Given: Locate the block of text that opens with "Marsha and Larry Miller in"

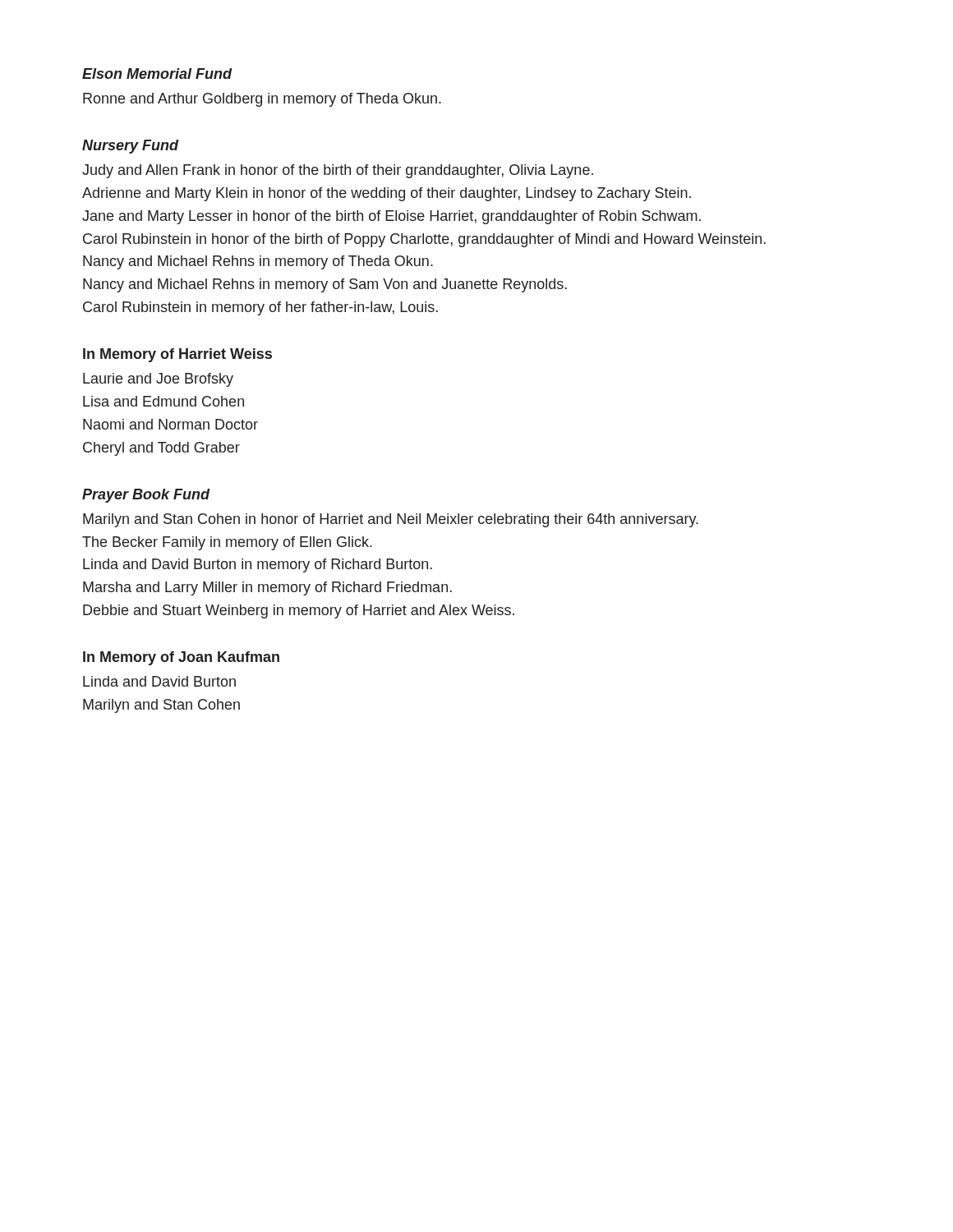Looking at the screenshot, I should click(267, 588).
